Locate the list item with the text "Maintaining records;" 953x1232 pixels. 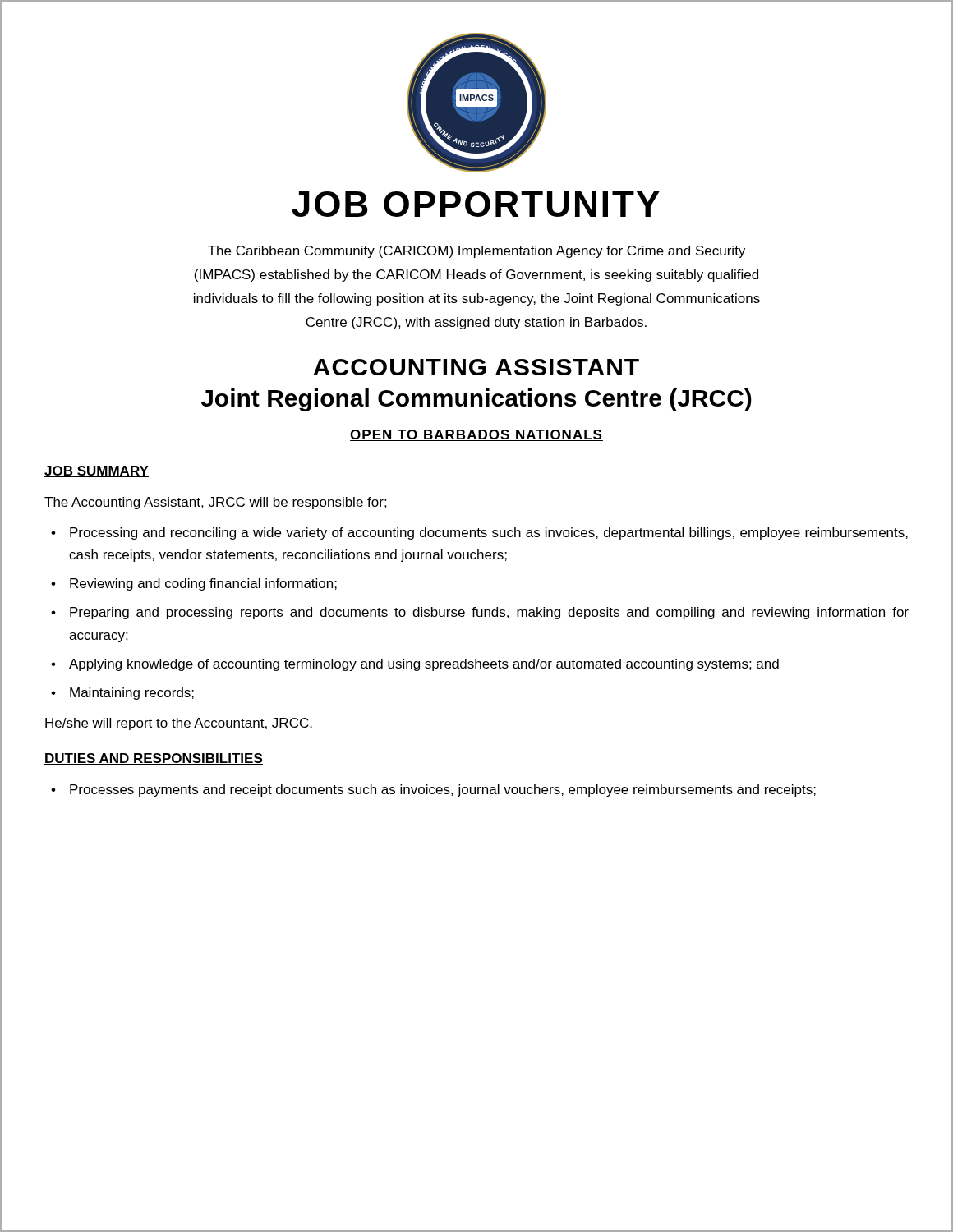pos(132,693)
